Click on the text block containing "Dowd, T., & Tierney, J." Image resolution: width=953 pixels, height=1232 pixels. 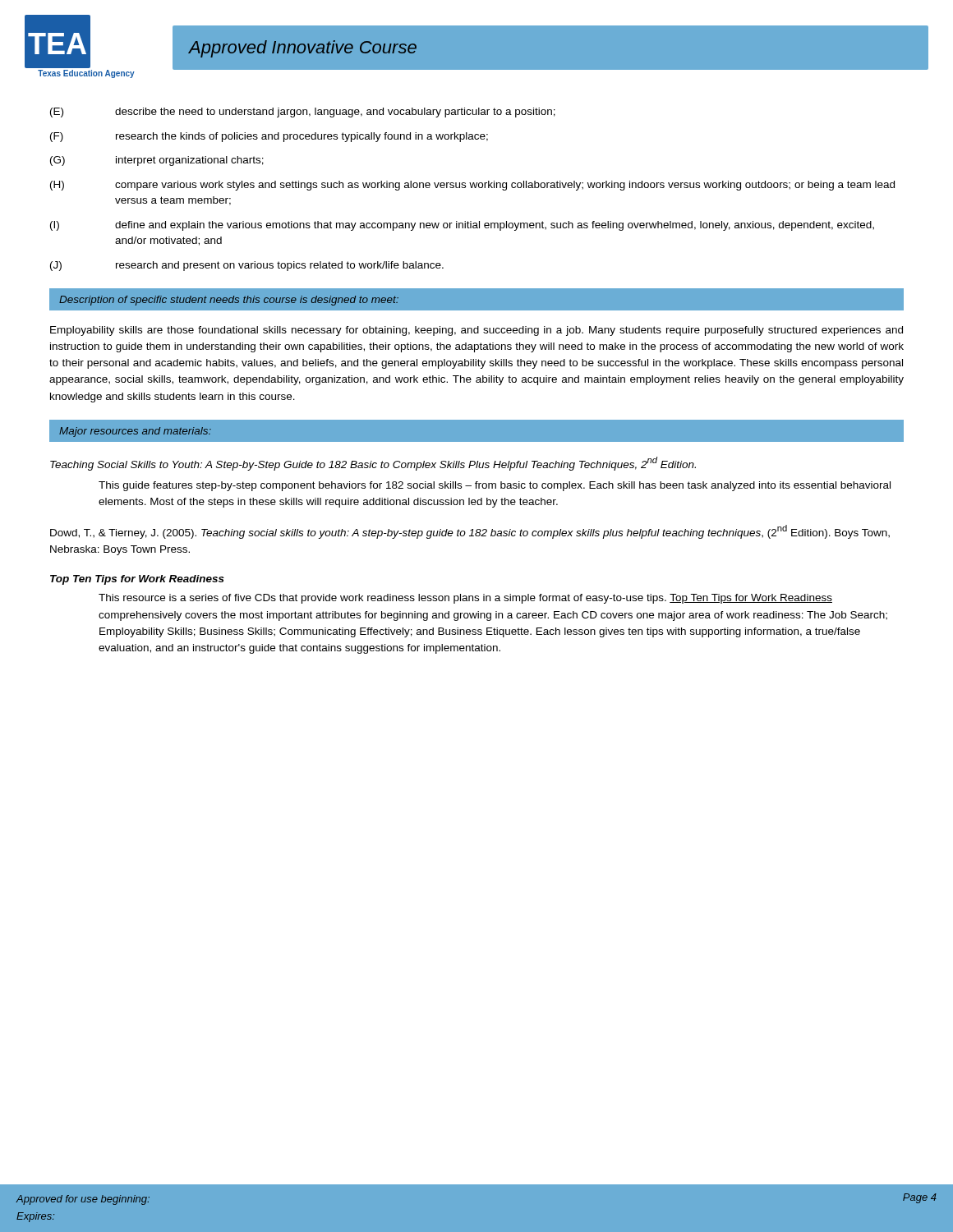tap(476, 540)
